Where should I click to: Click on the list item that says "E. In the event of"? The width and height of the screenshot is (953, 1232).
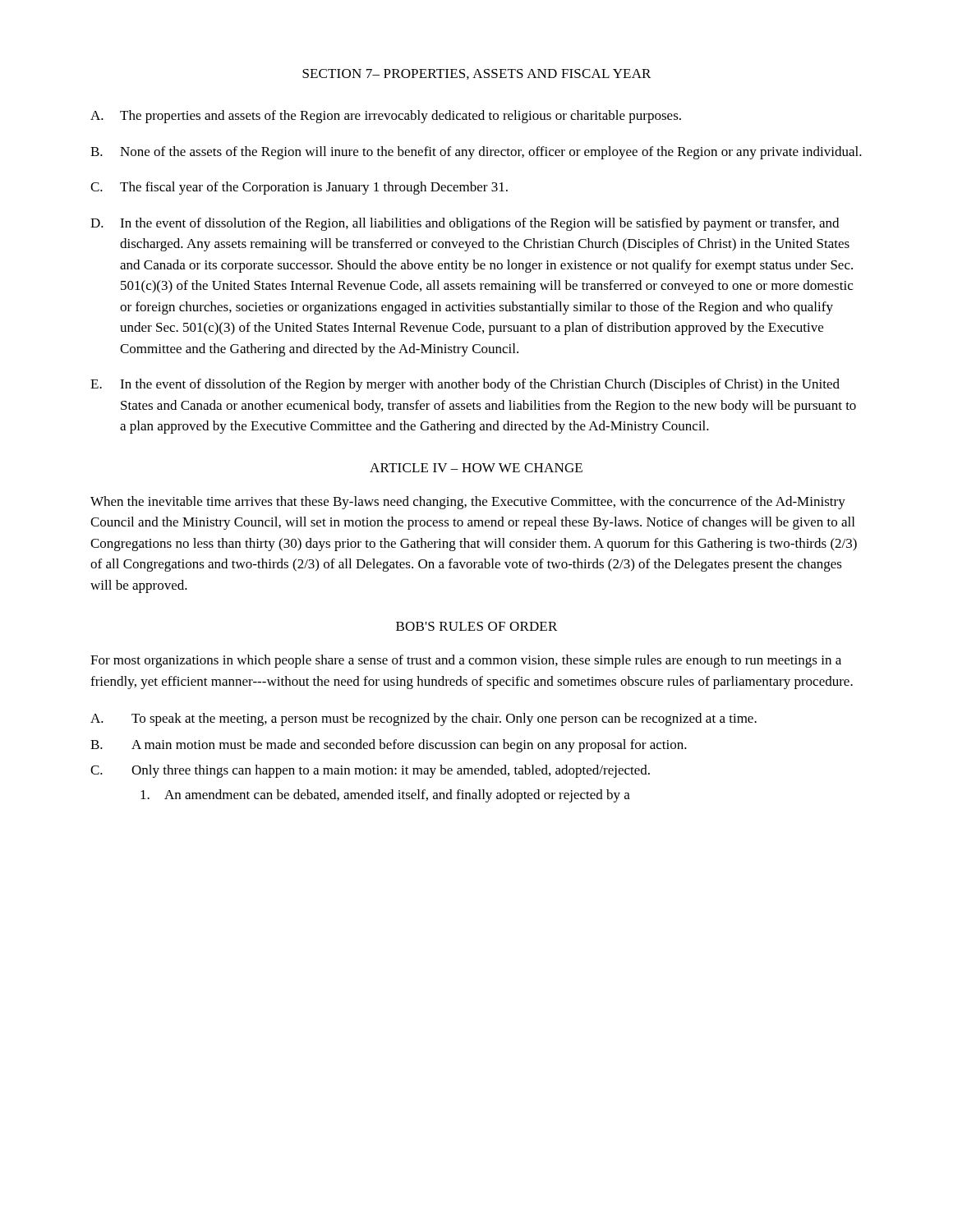pos(476,405)
